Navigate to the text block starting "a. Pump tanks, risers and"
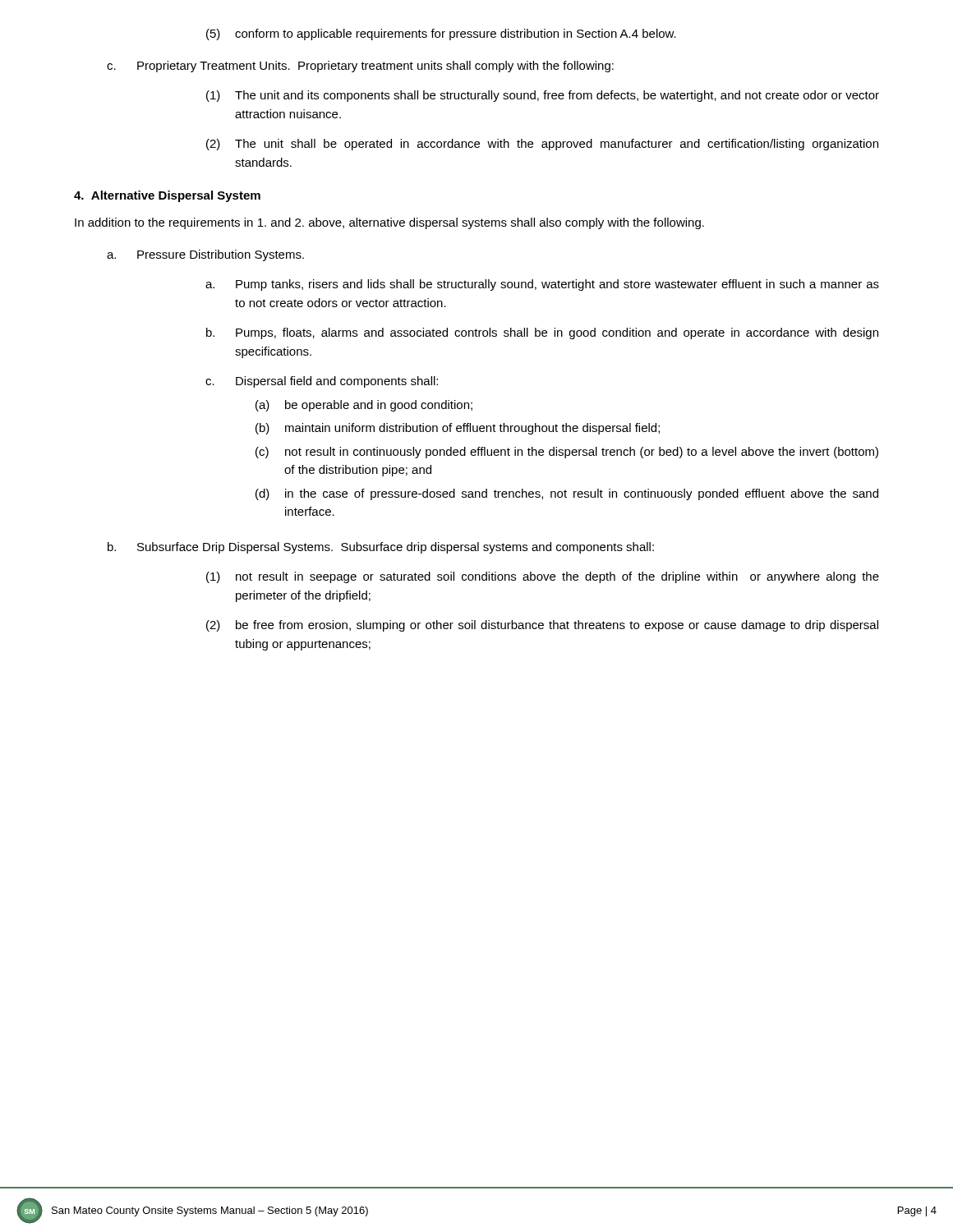 point(542,294)
